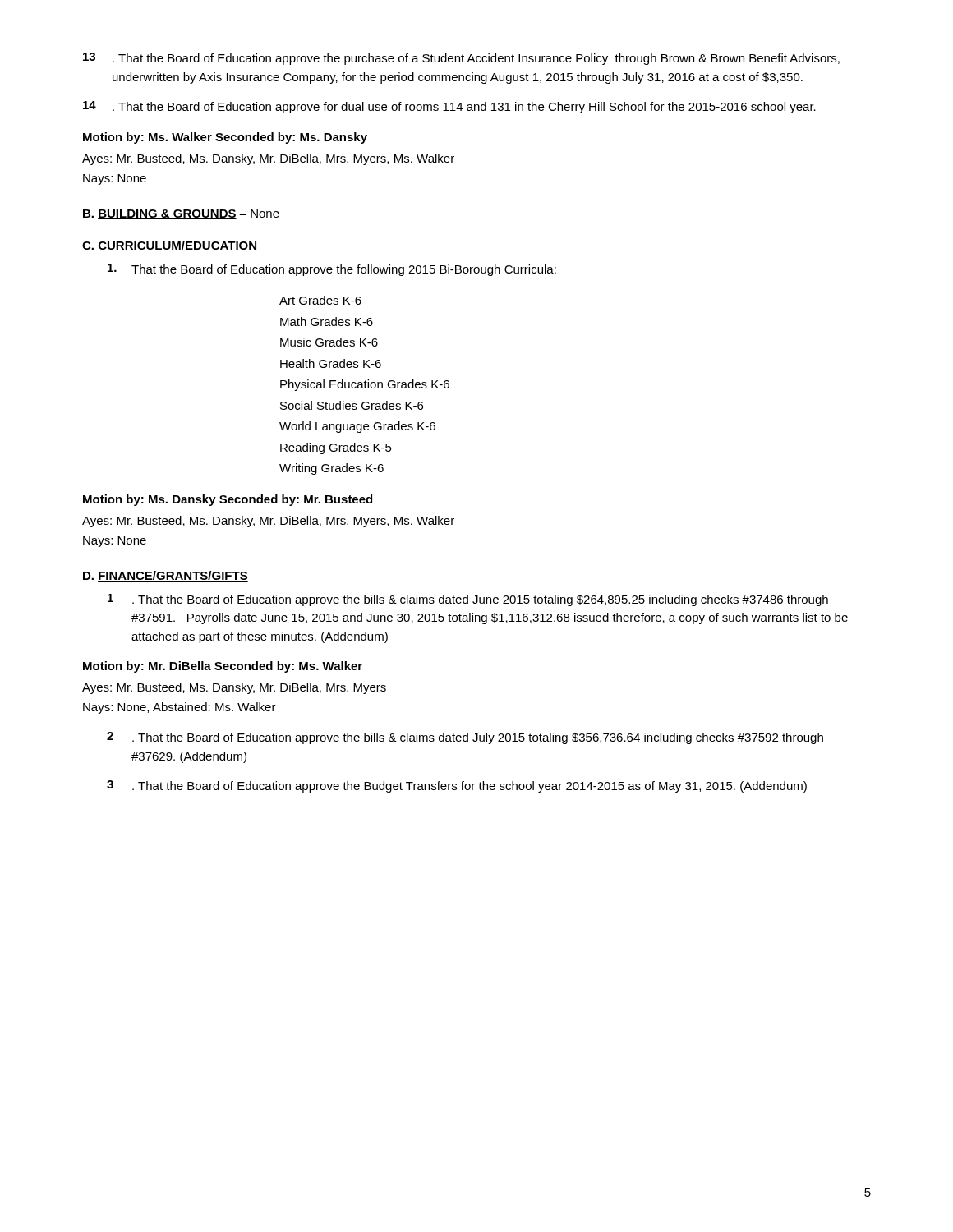Find the text block that reads "Motion by: Mr. DiBella Seconded by: Ms."
The image size is (953, 1232).
tap(222, 666)
